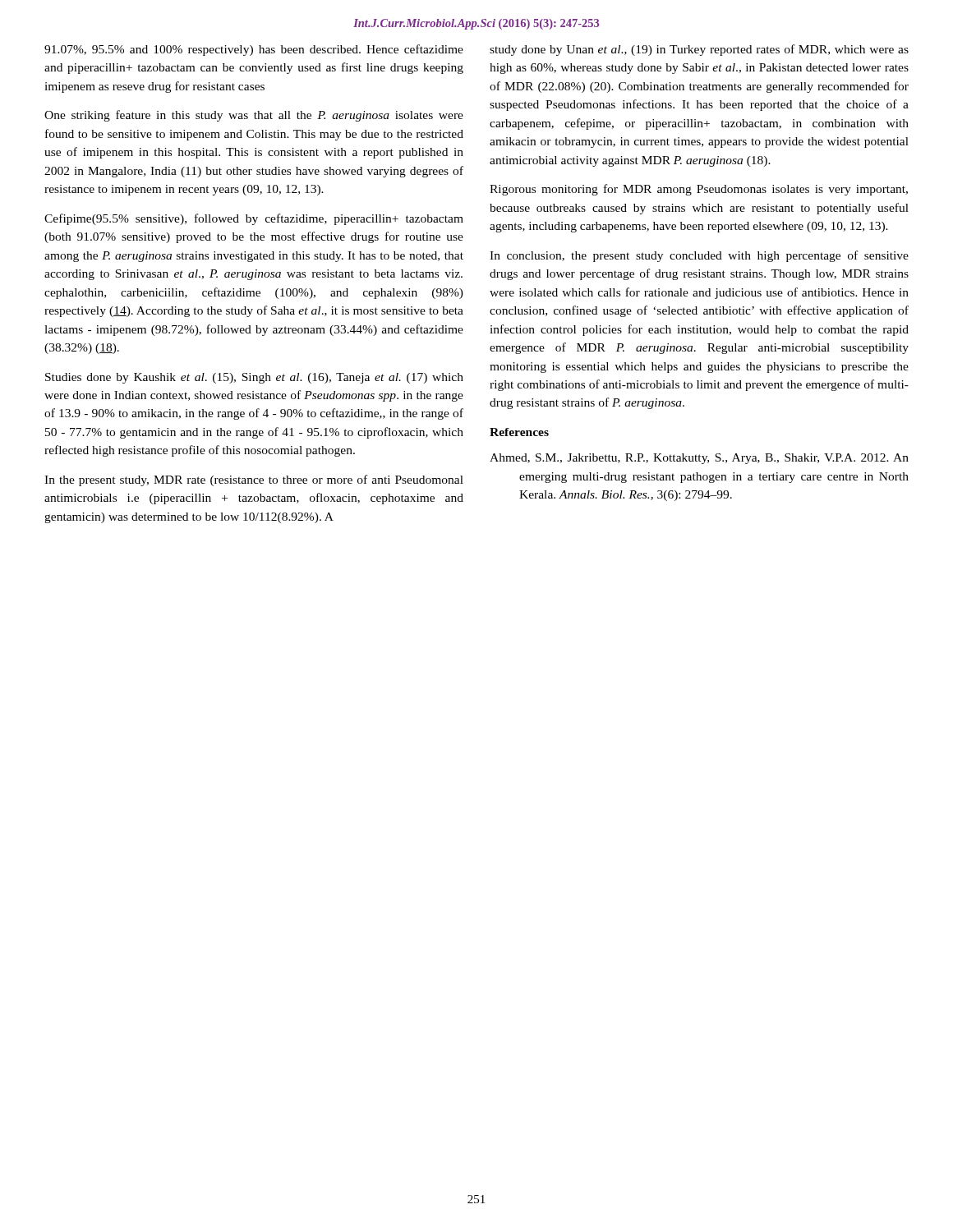The image size is (953, 1232).
Task: Select the list item with the text "Ahmed, S.M., Jakribettu, R.P., Kottakutty,"
Action: [699, 476]
